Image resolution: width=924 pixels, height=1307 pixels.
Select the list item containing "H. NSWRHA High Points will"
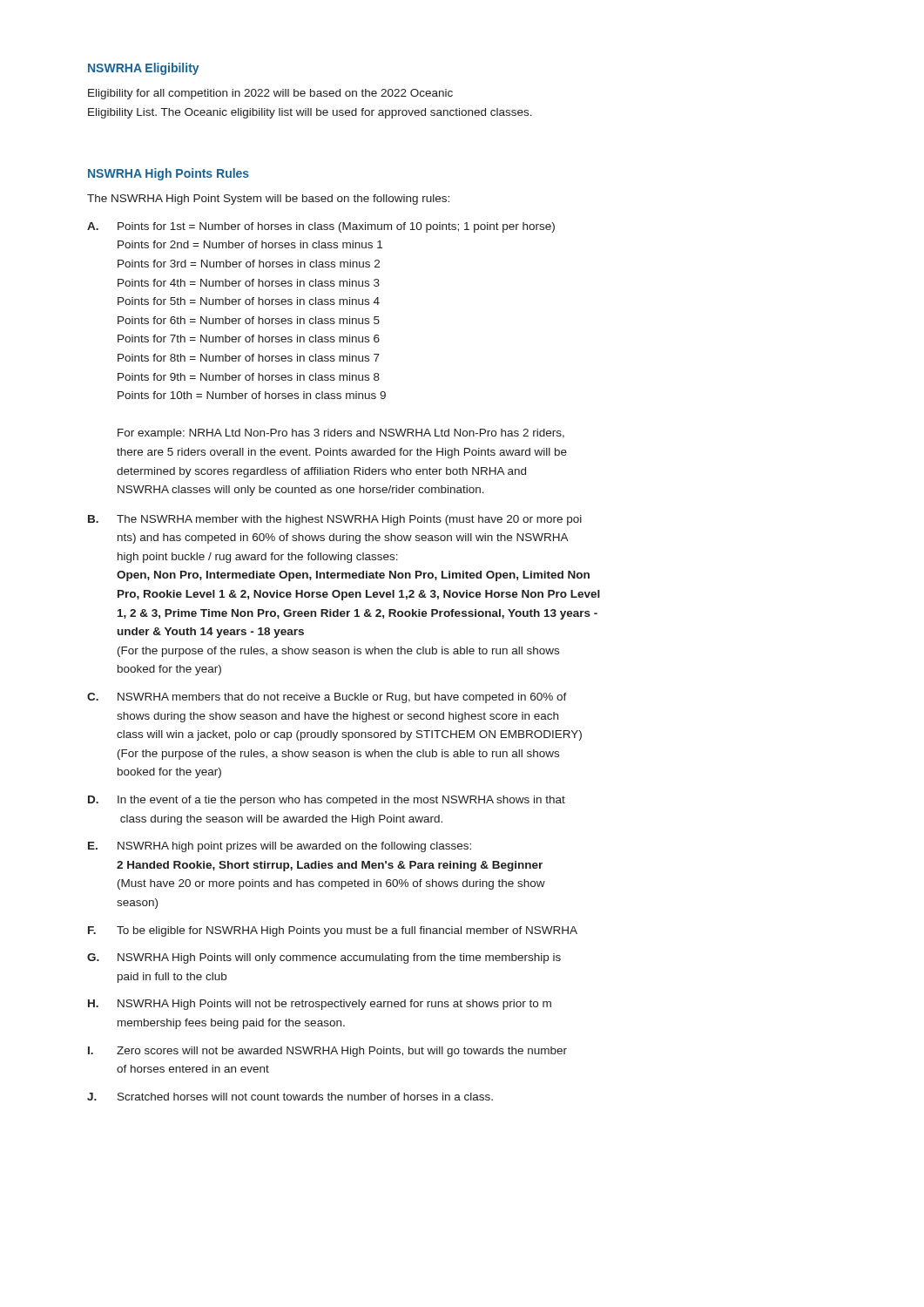[x=320, y=1013]
